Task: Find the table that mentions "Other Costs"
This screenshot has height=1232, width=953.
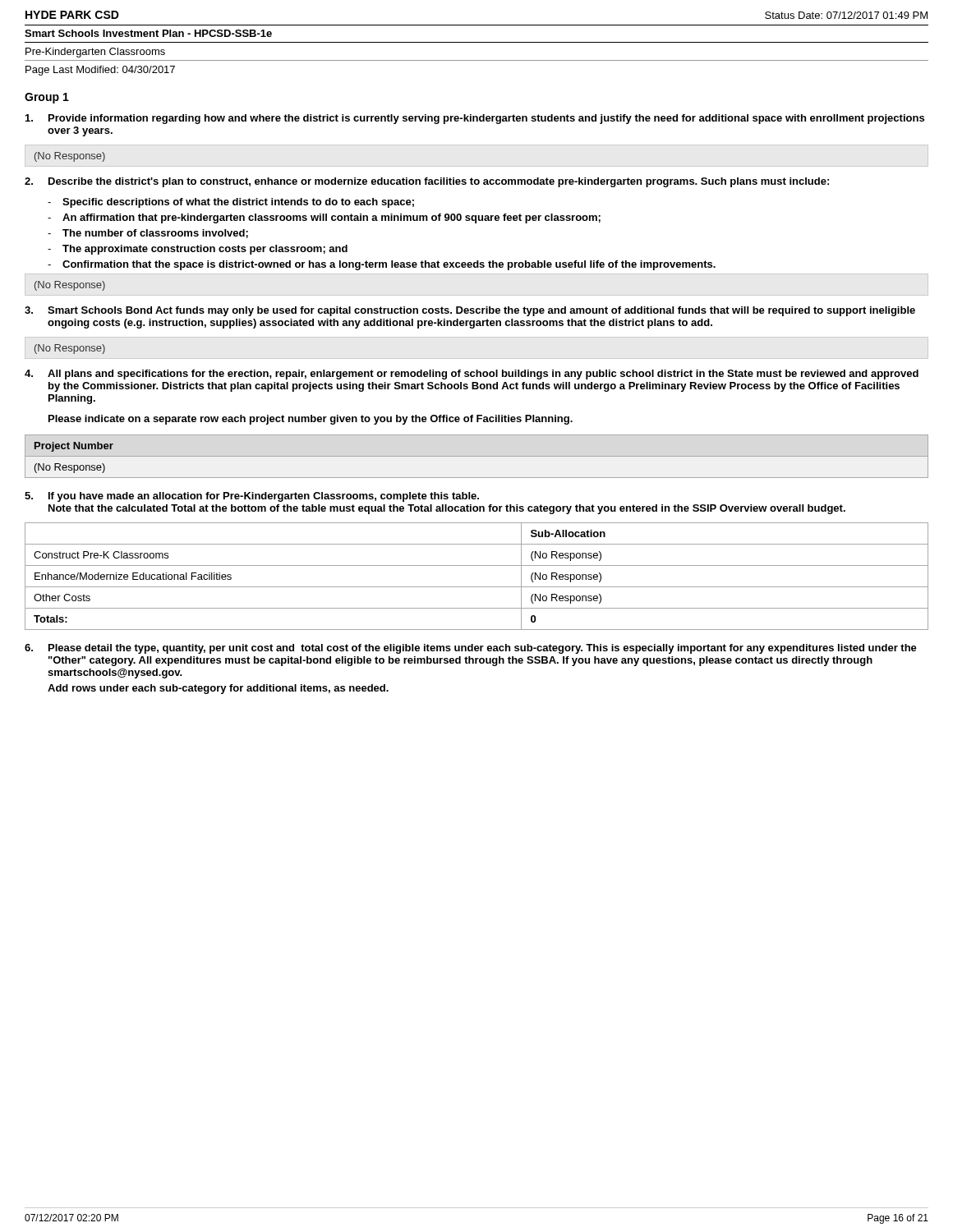Action: click(476, 576)
